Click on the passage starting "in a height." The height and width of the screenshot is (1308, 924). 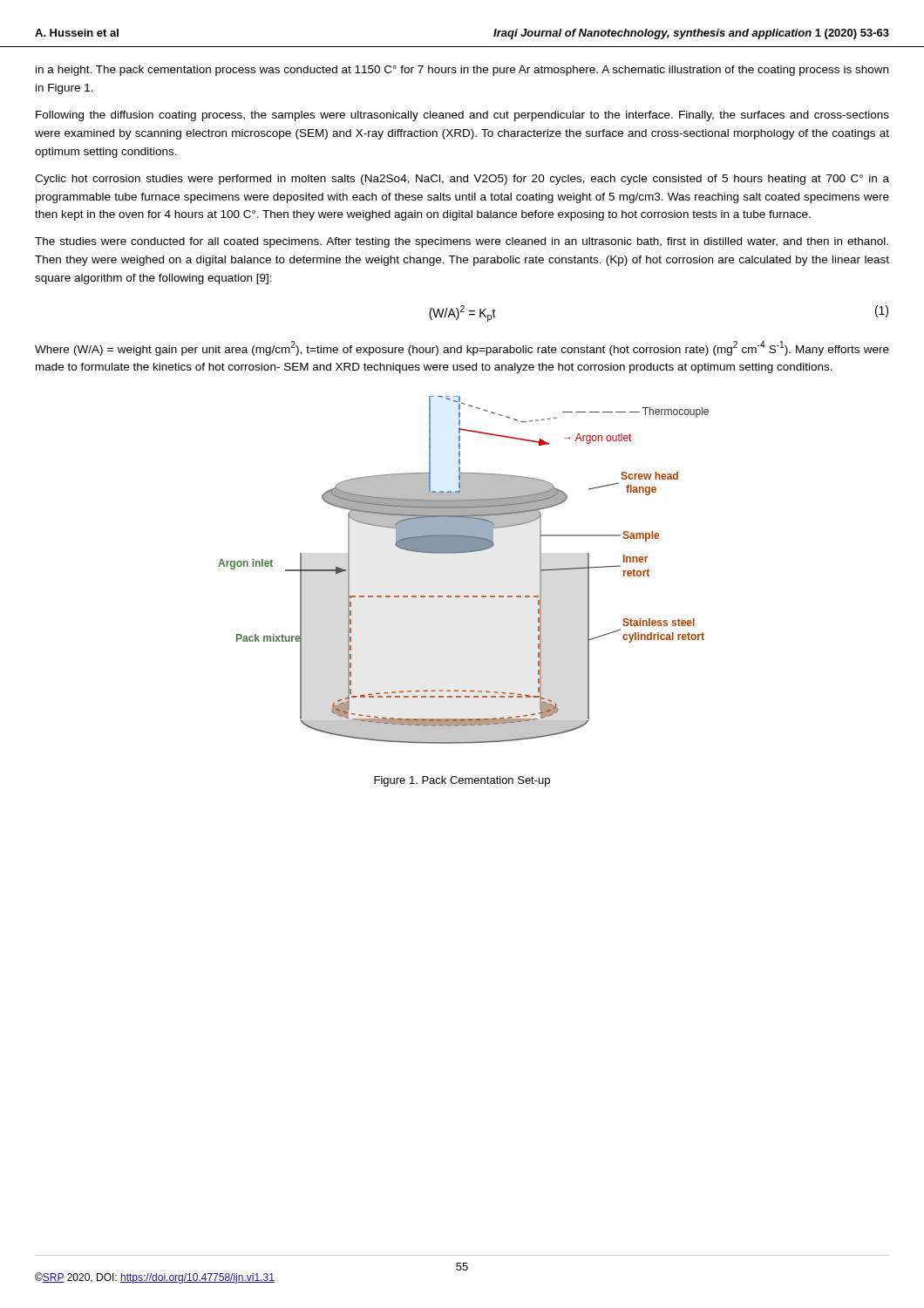click(462, 78)
